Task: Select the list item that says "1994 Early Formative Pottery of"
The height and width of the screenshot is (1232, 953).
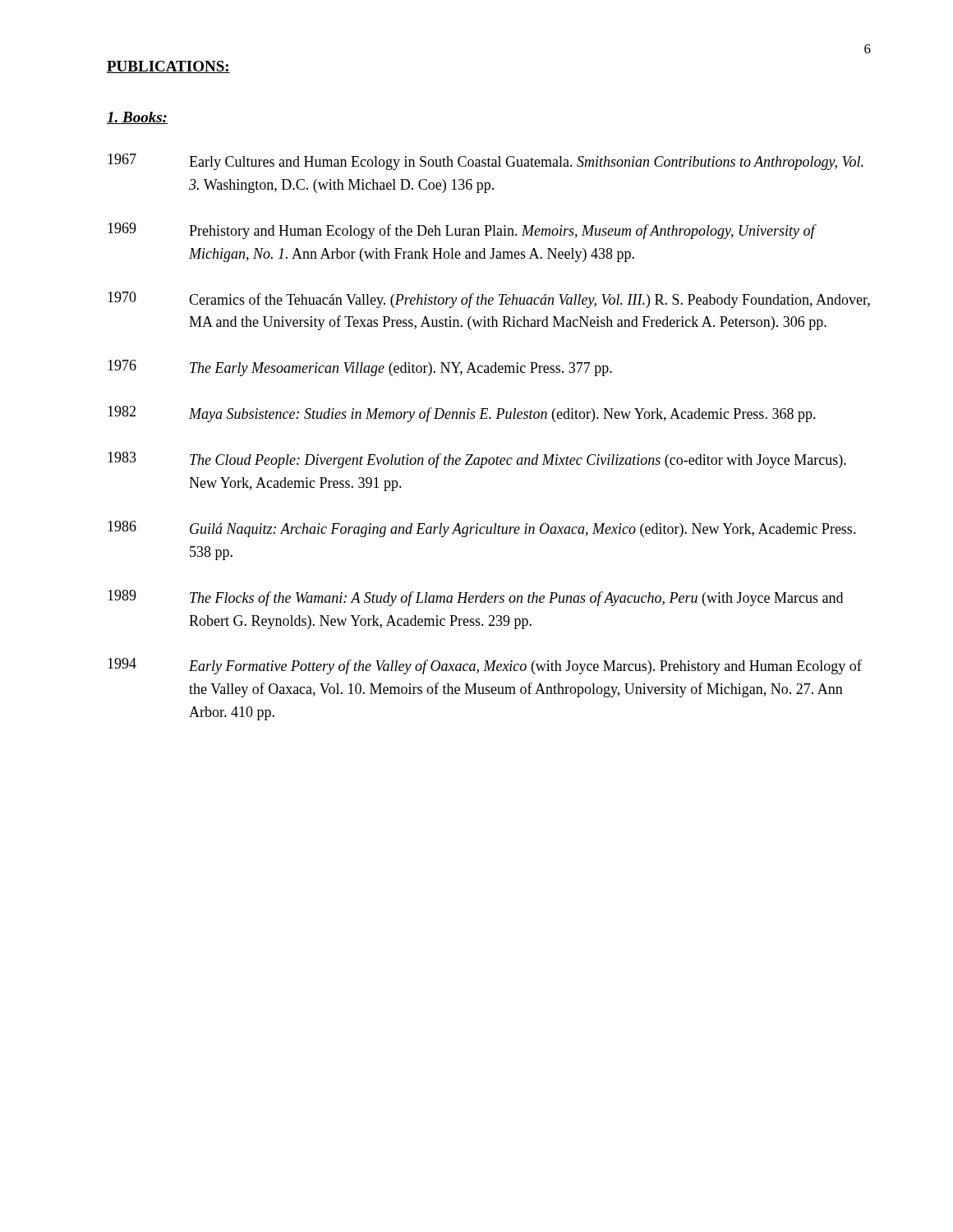Action: point(489,690)
